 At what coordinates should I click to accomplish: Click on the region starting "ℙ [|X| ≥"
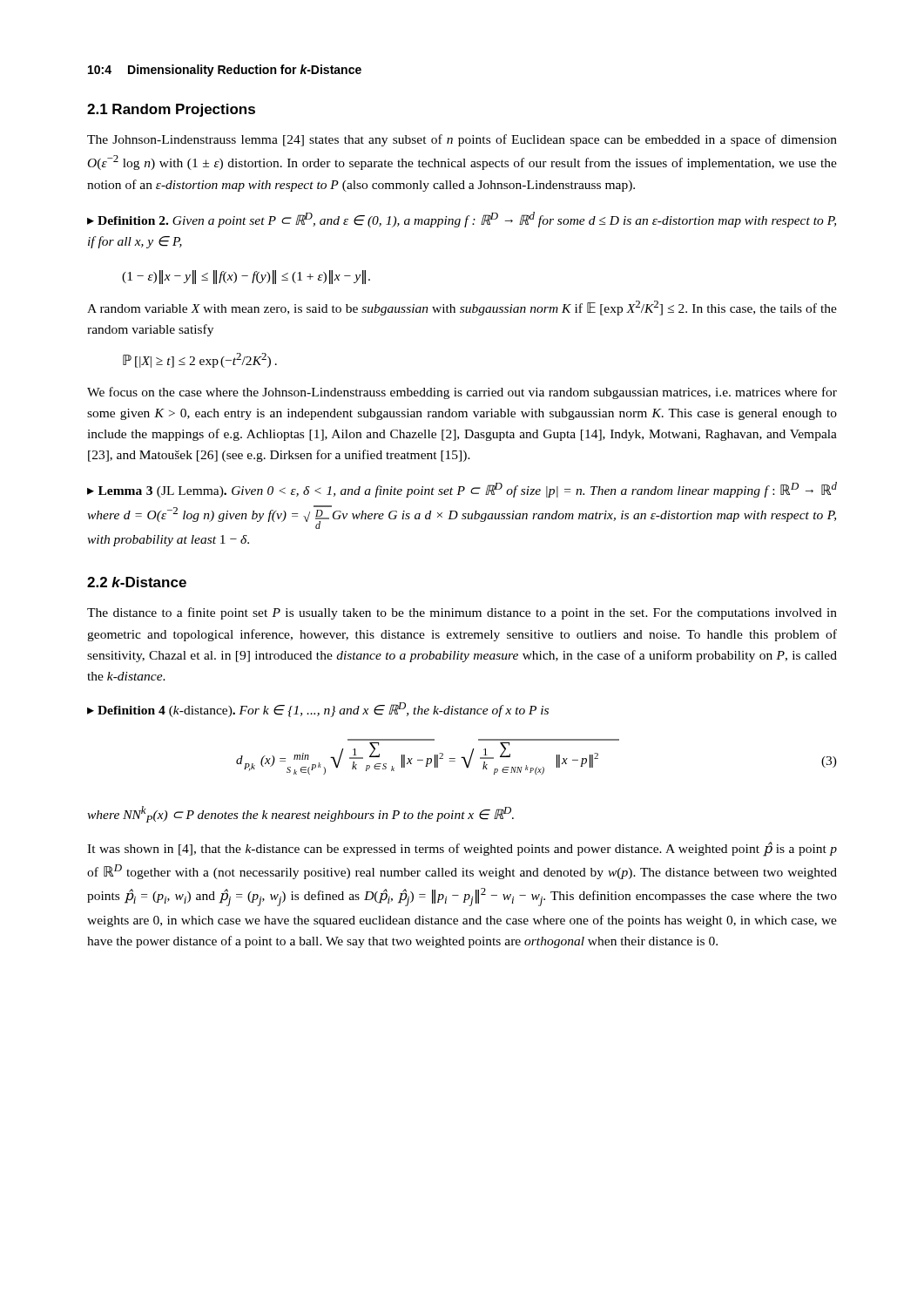coord(200,358)
